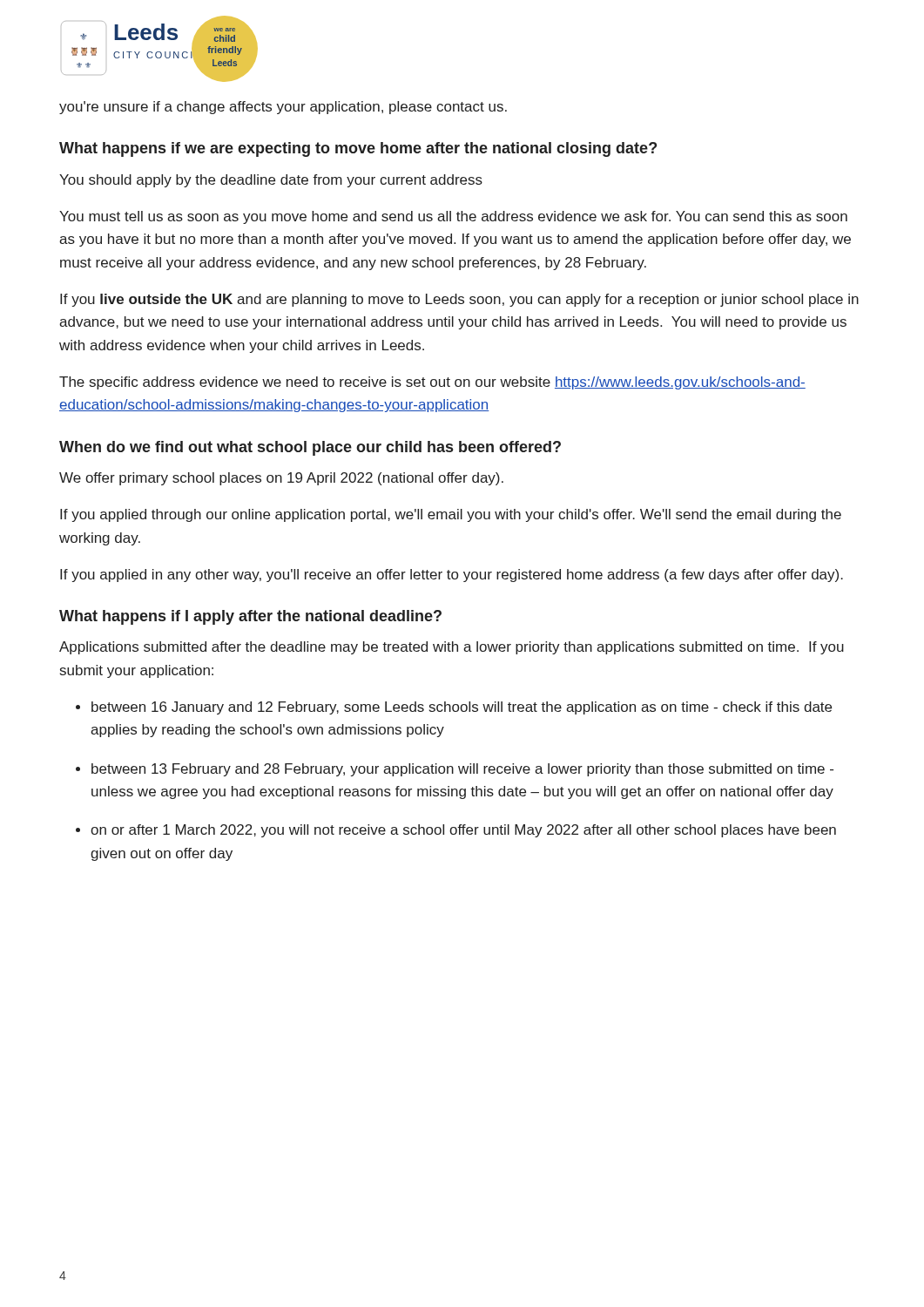
Task: Where is the passage that starts "between 13 February and"?
Action: pos(462,780)
